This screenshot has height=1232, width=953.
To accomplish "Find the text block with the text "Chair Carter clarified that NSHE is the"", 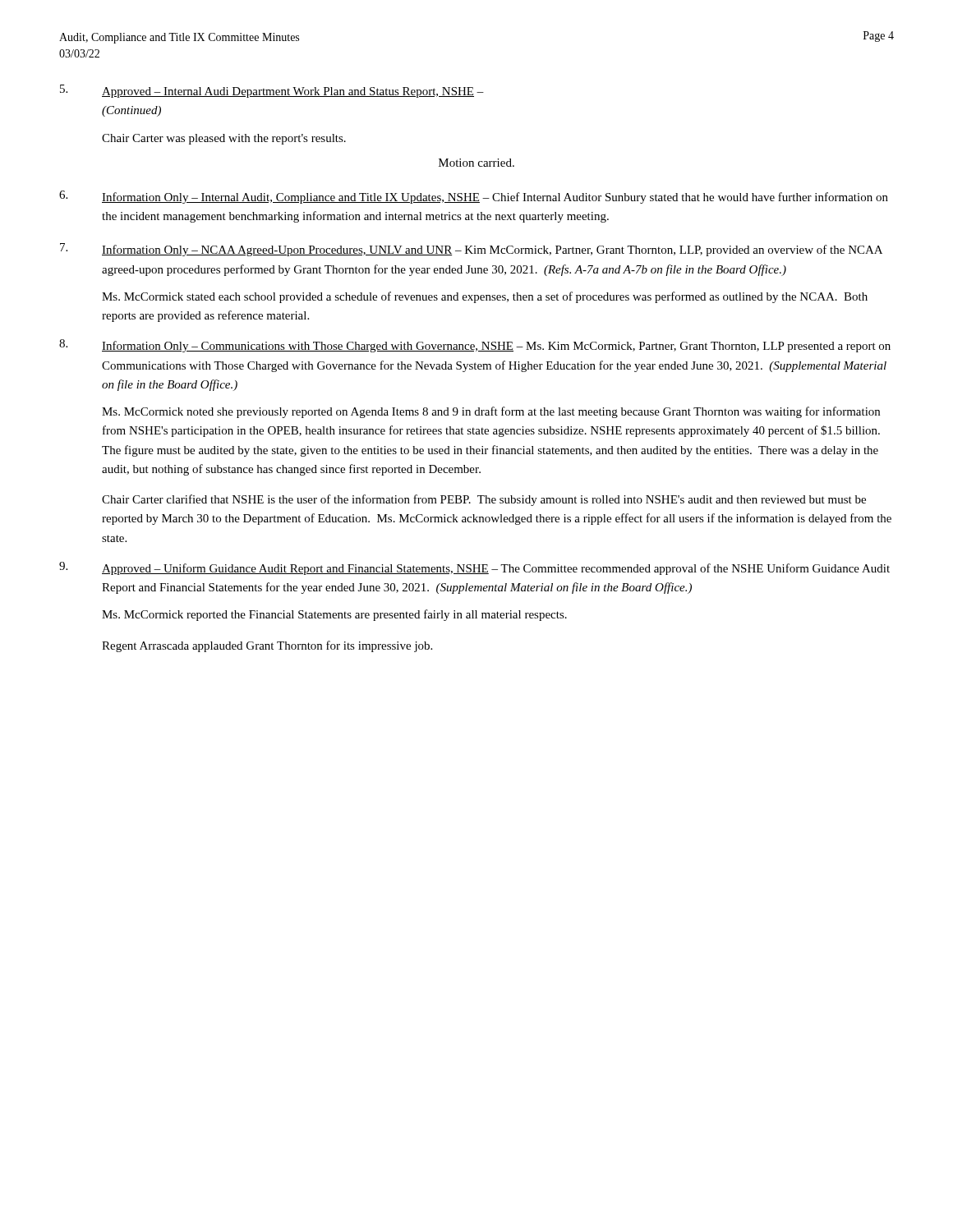I will pos(497,518).
